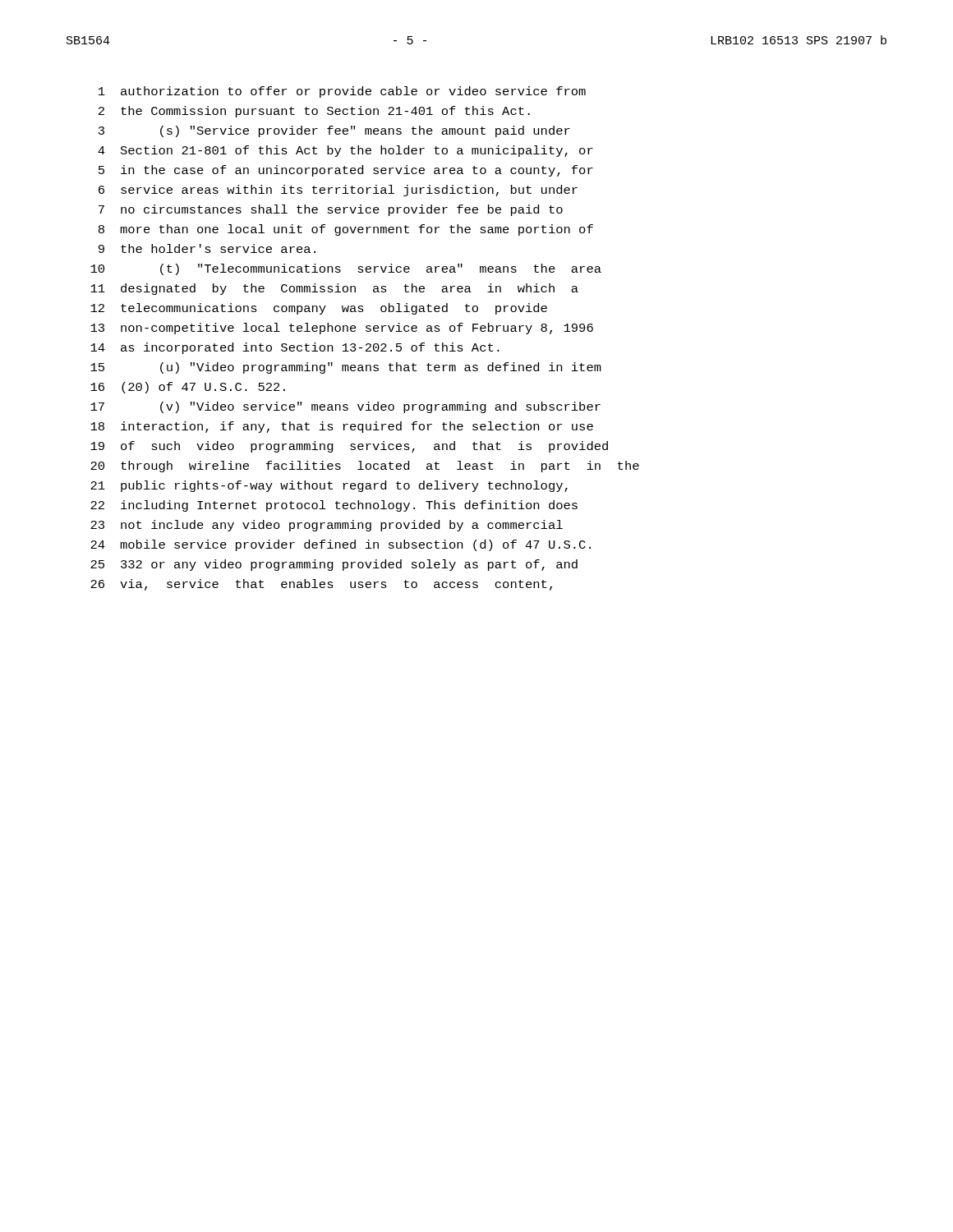
Task: Click the passage that begins "3 (s) "Service"
Action: [x=318, y=131]
